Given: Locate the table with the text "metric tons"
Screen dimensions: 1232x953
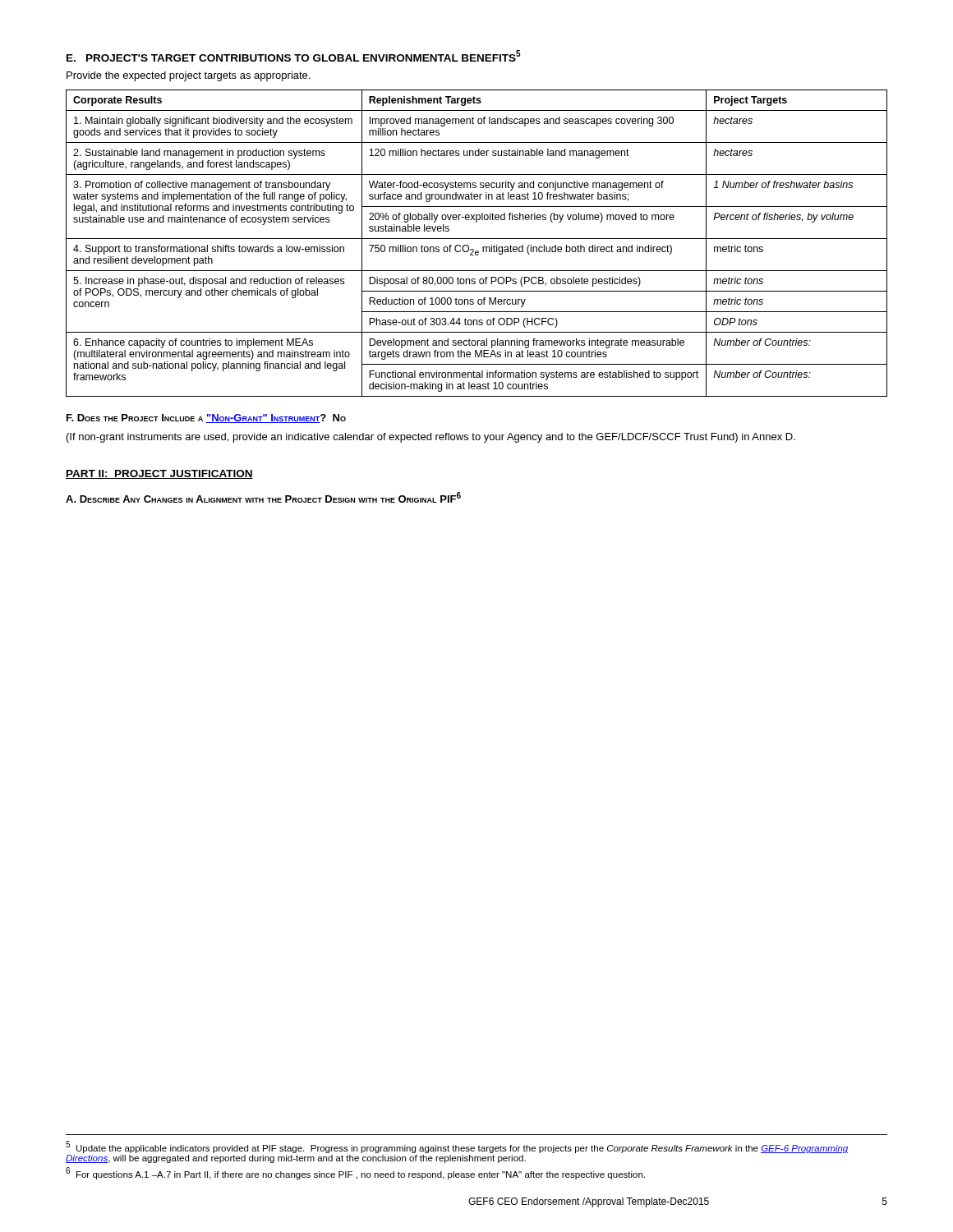Looking at the screenshot, I should (x=476, y=243).
